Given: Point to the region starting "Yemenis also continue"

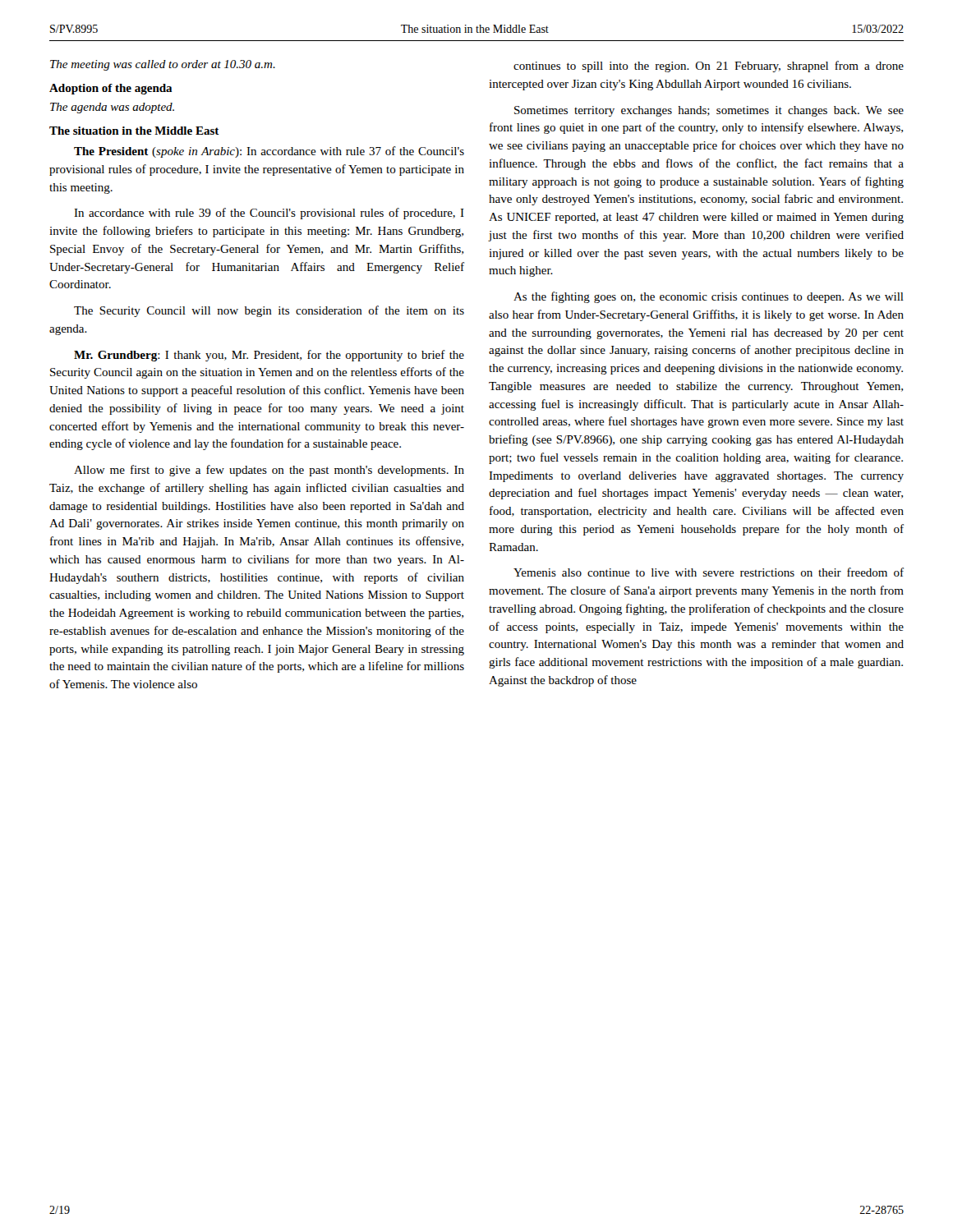Looking at the screenshot, I should pos(696,627).
